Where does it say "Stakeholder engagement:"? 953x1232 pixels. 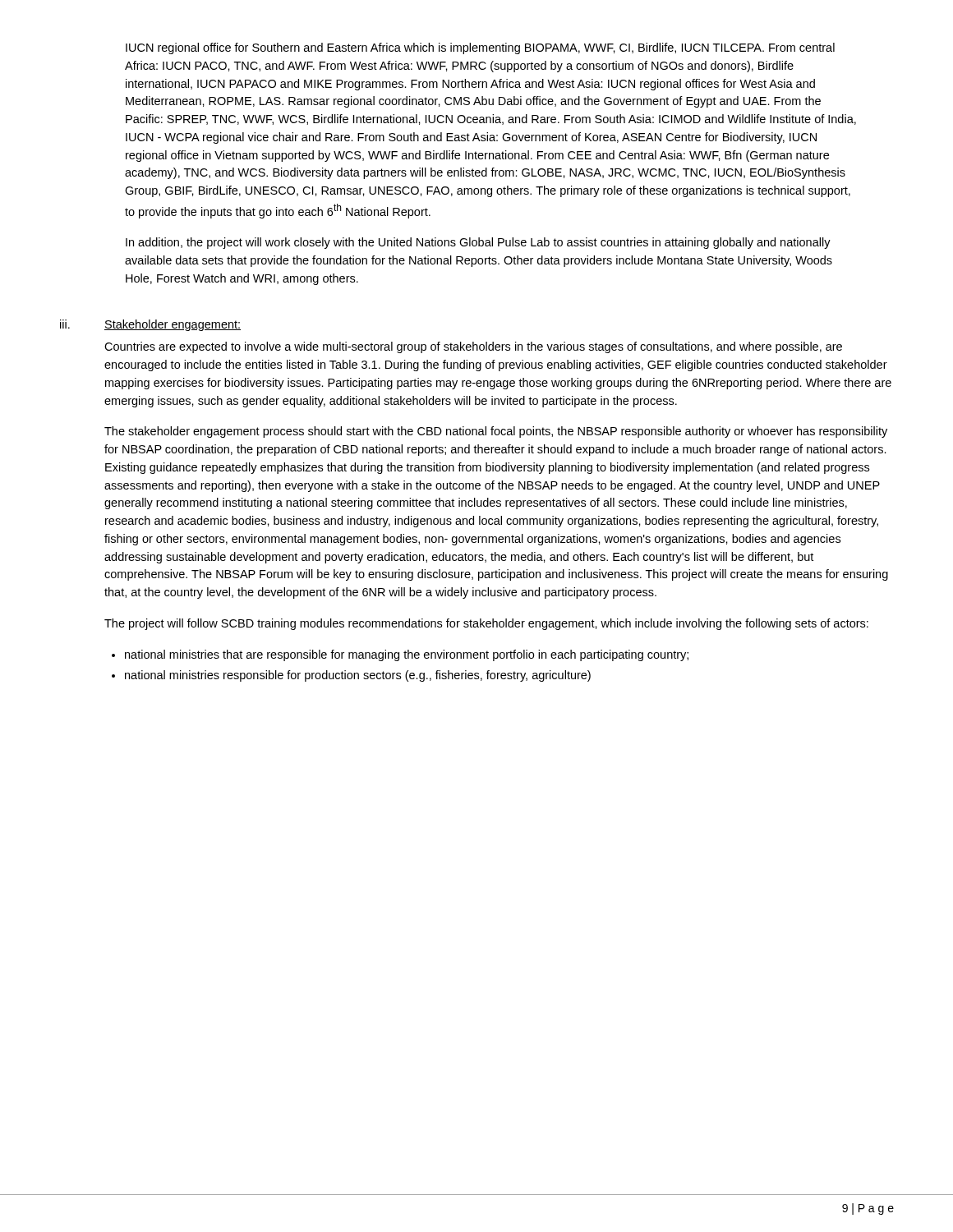click(173, 324)
